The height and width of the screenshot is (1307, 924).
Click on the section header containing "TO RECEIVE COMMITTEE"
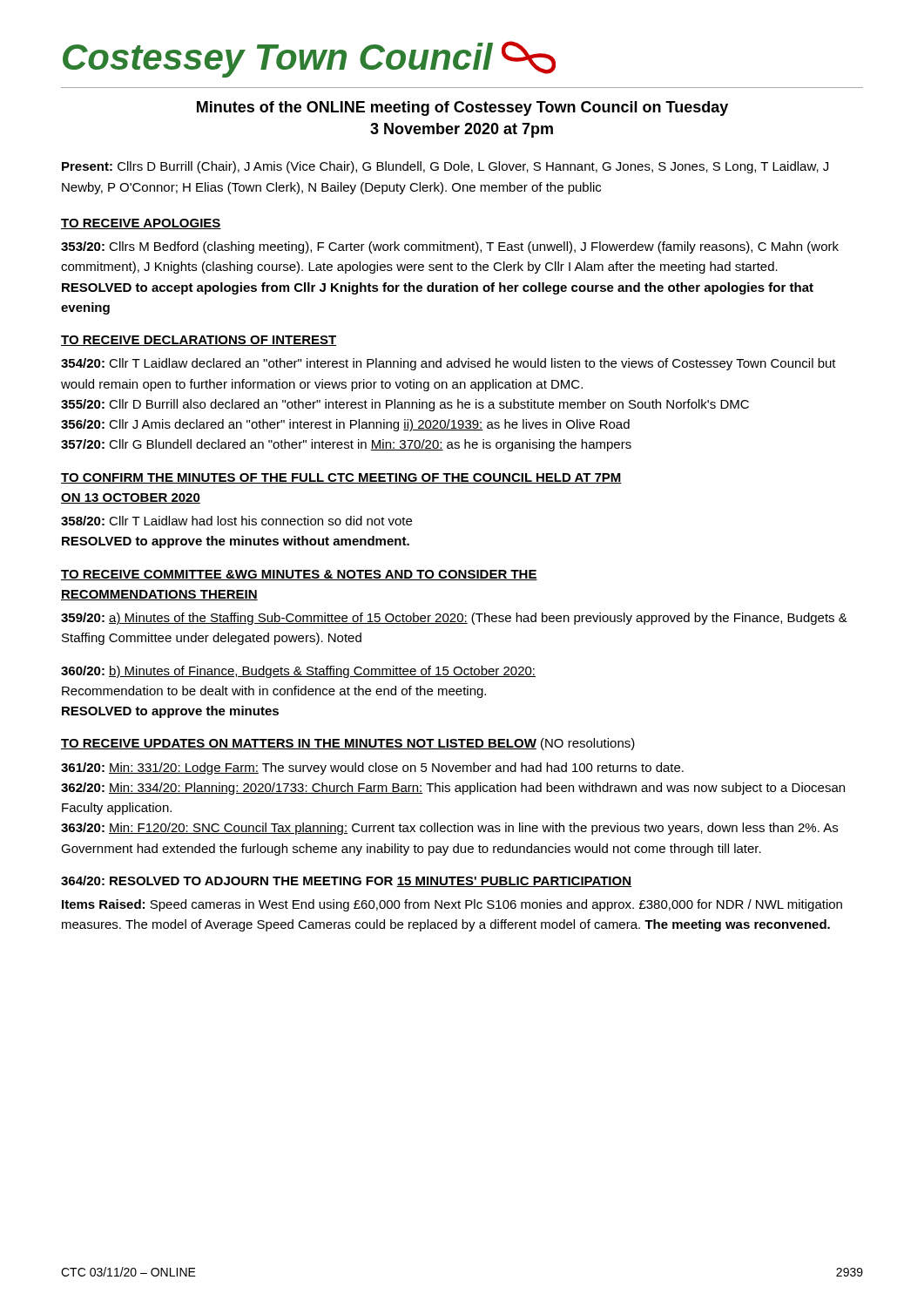(x=299, y=584)
